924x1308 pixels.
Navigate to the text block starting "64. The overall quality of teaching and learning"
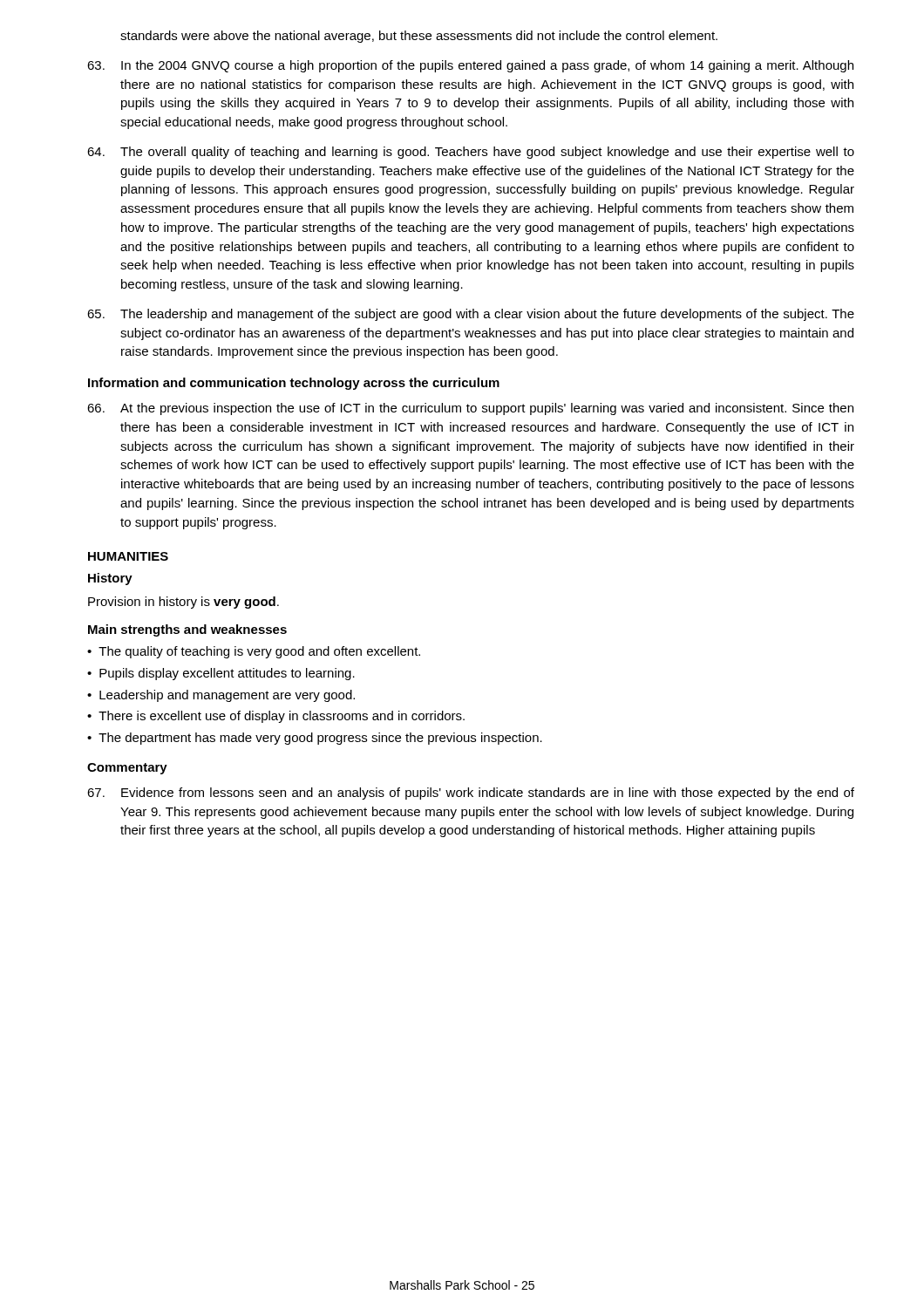coord(471,218)
